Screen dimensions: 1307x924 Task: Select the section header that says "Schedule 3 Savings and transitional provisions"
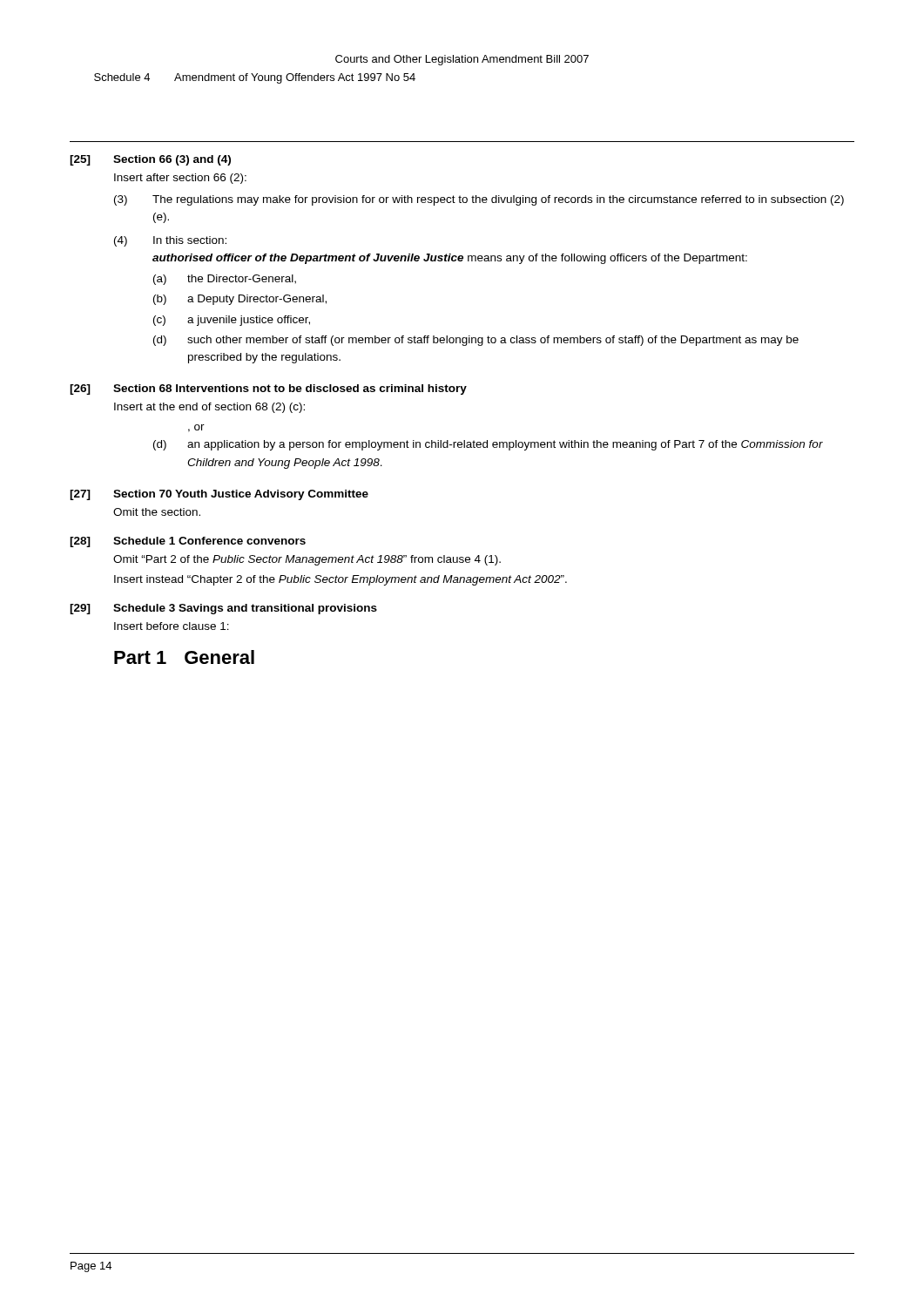tap(245, 607)
